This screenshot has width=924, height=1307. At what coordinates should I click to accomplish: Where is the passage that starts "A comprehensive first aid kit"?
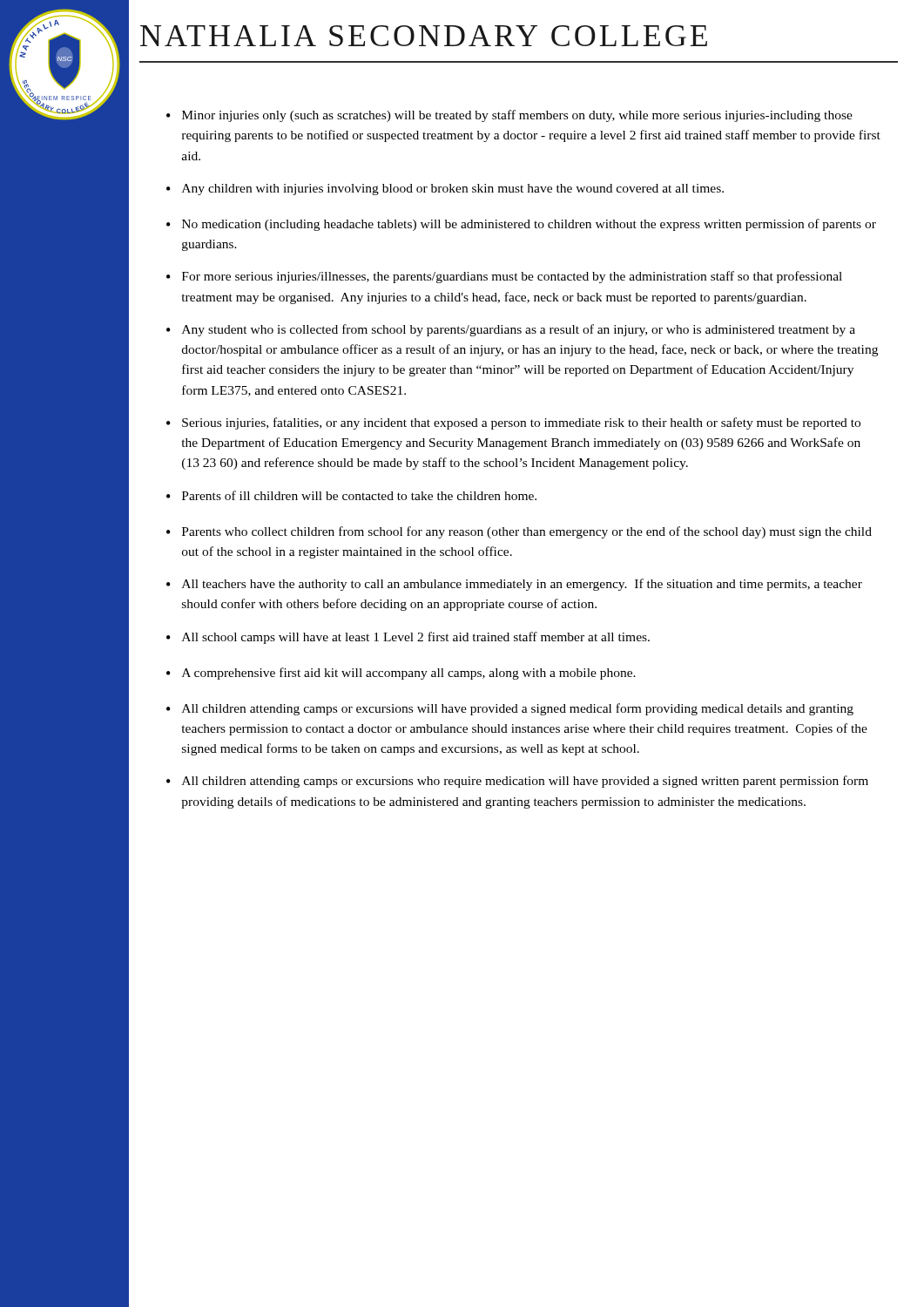pos(531,672)
